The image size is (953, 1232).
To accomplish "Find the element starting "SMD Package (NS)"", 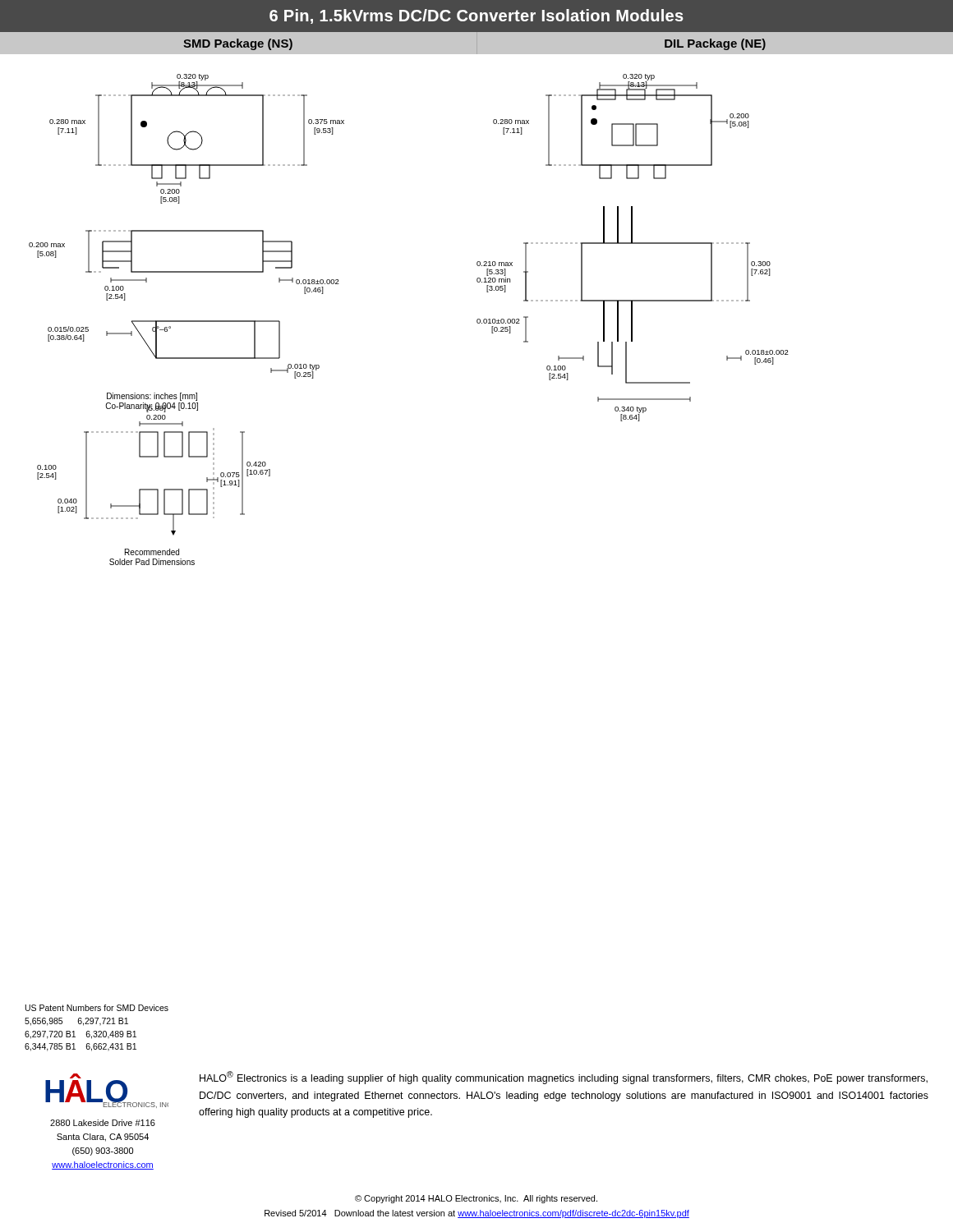I will click(x=238, y=43).
